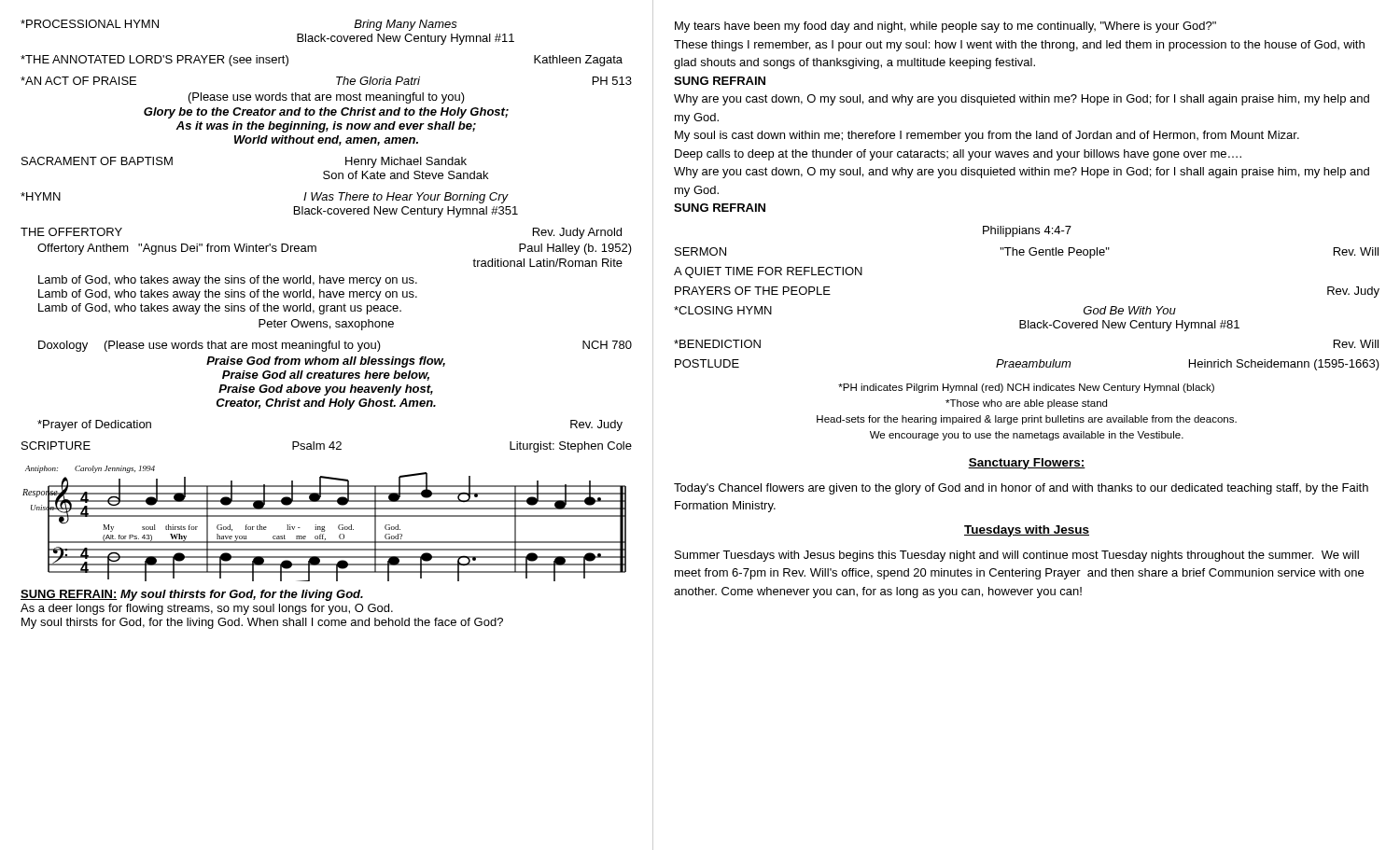Click on the element starting "Tuesdays with Jesus"

[1027, 529]
